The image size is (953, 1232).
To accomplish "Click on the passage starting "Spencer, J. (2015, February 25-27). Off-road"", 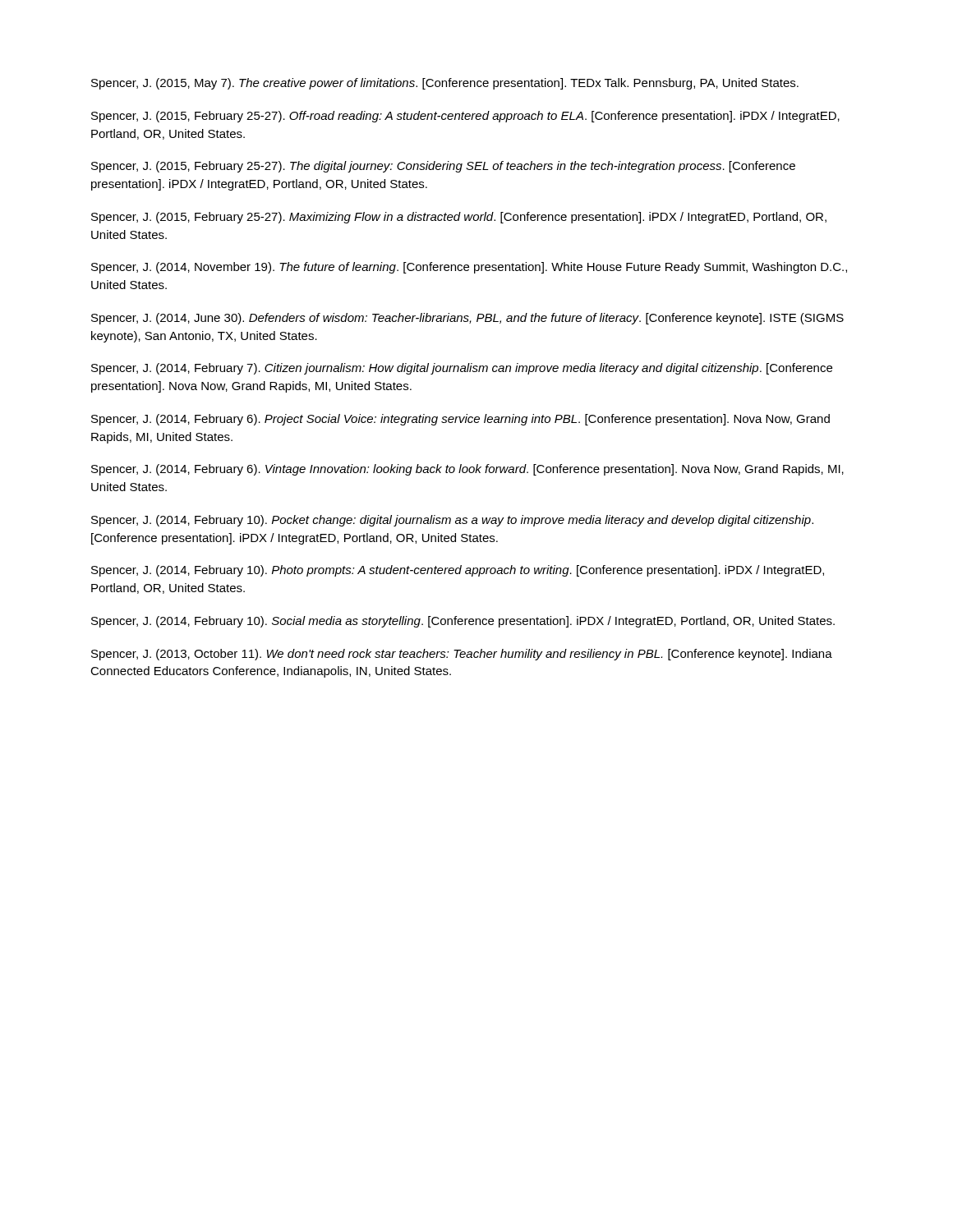I will pyautogui.click(x=465, y=124).
